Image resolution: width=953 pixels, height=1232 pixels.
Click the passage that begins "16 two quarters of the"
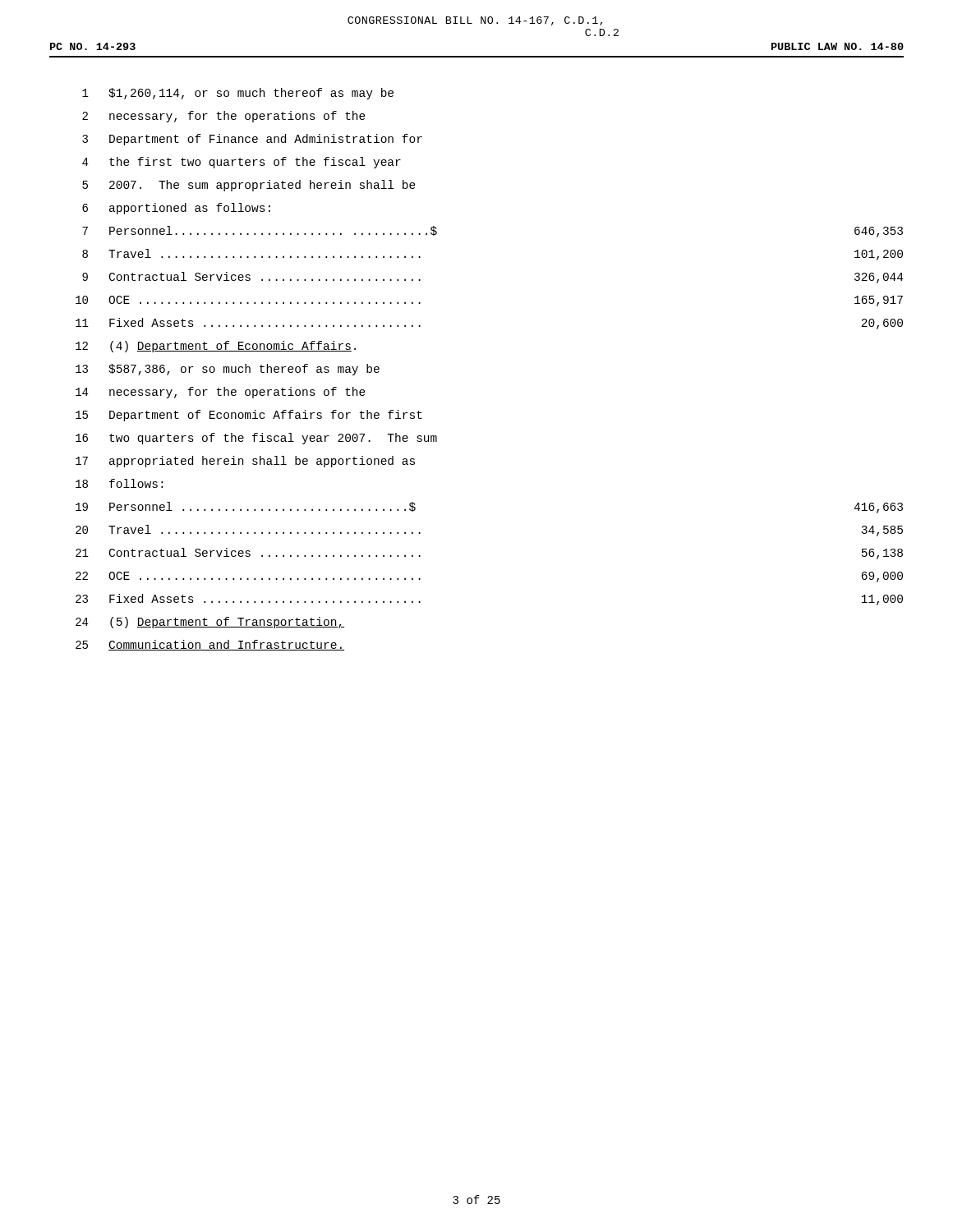(x=256, y=439)
